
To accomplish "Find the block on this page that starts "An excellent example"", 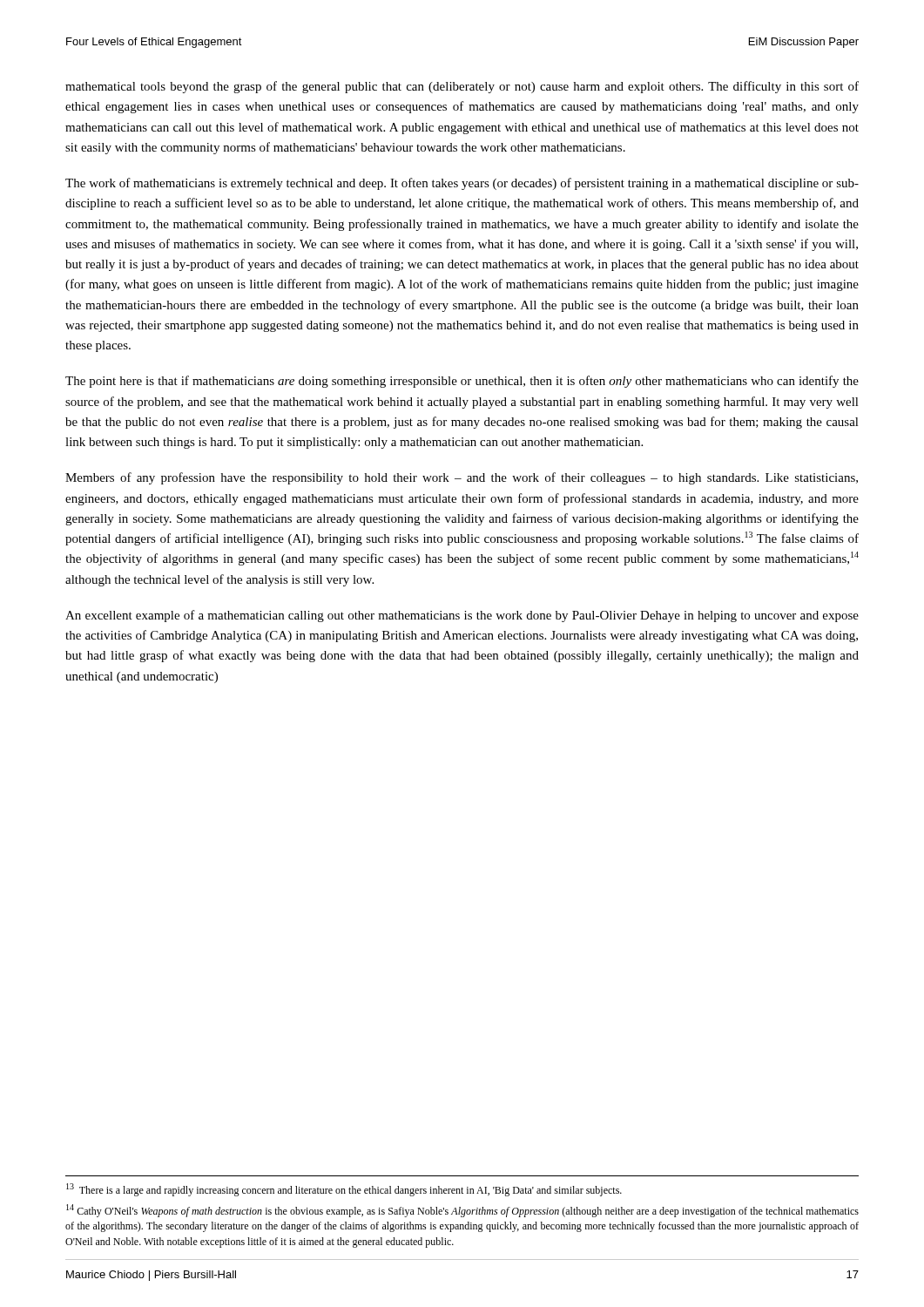I will [462, 645].
